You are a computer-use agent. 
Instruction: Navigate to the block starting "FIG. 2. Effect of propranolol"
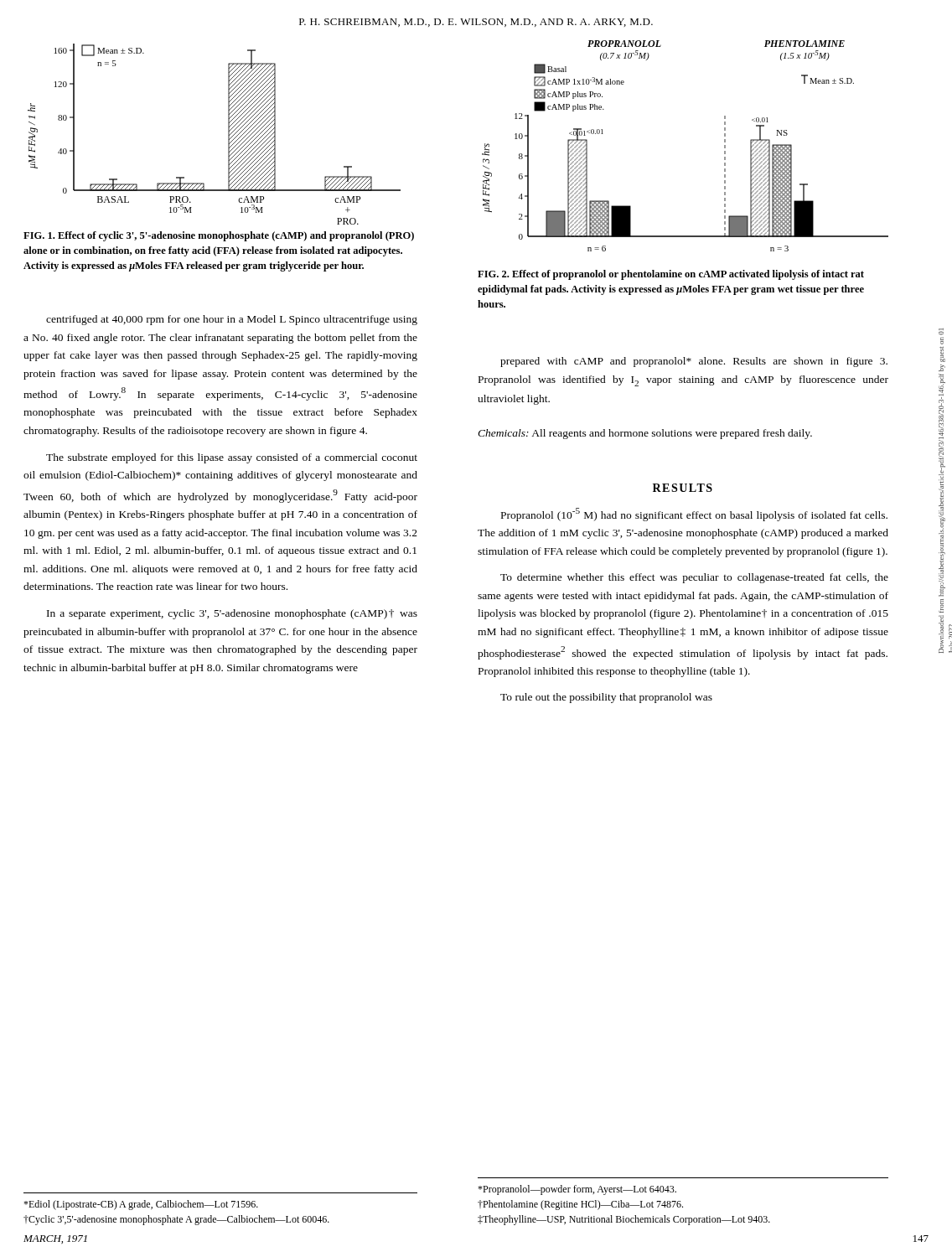[x=671, y=289]
